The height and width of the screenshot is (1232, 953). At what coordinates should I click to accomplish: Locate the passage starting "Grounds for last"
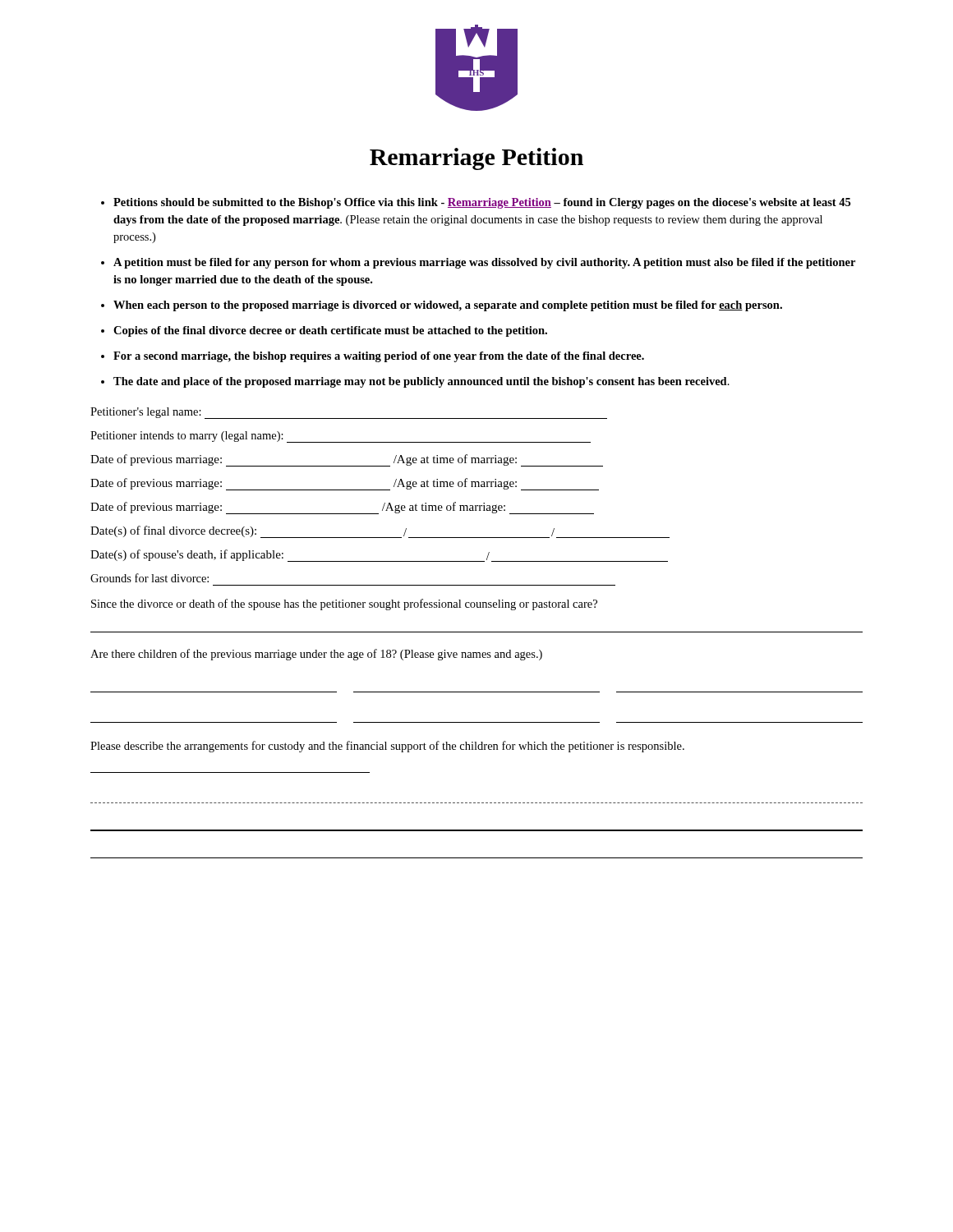pos(353,579)
